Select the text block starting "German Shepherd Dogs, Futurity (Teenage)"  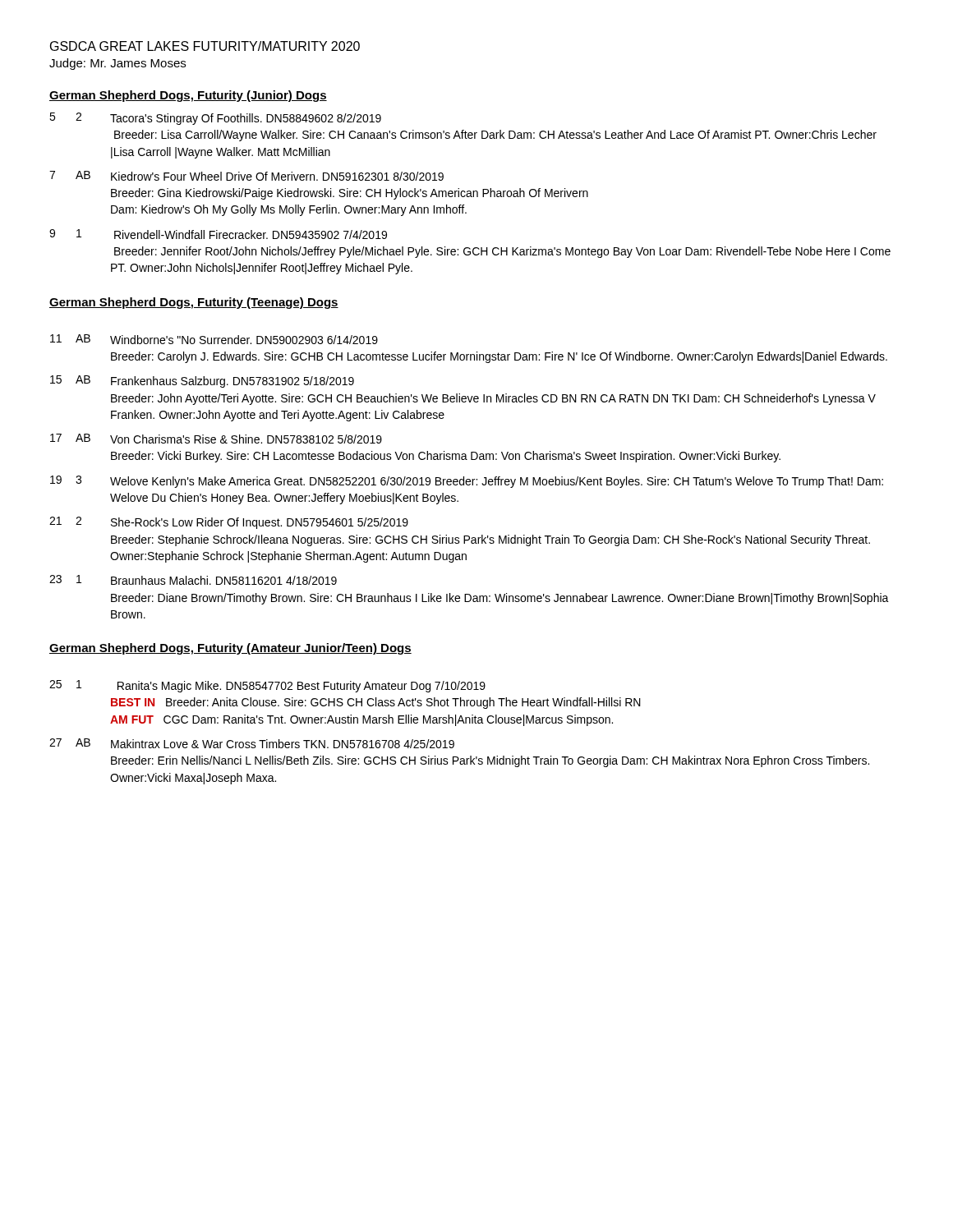[194, 303]
